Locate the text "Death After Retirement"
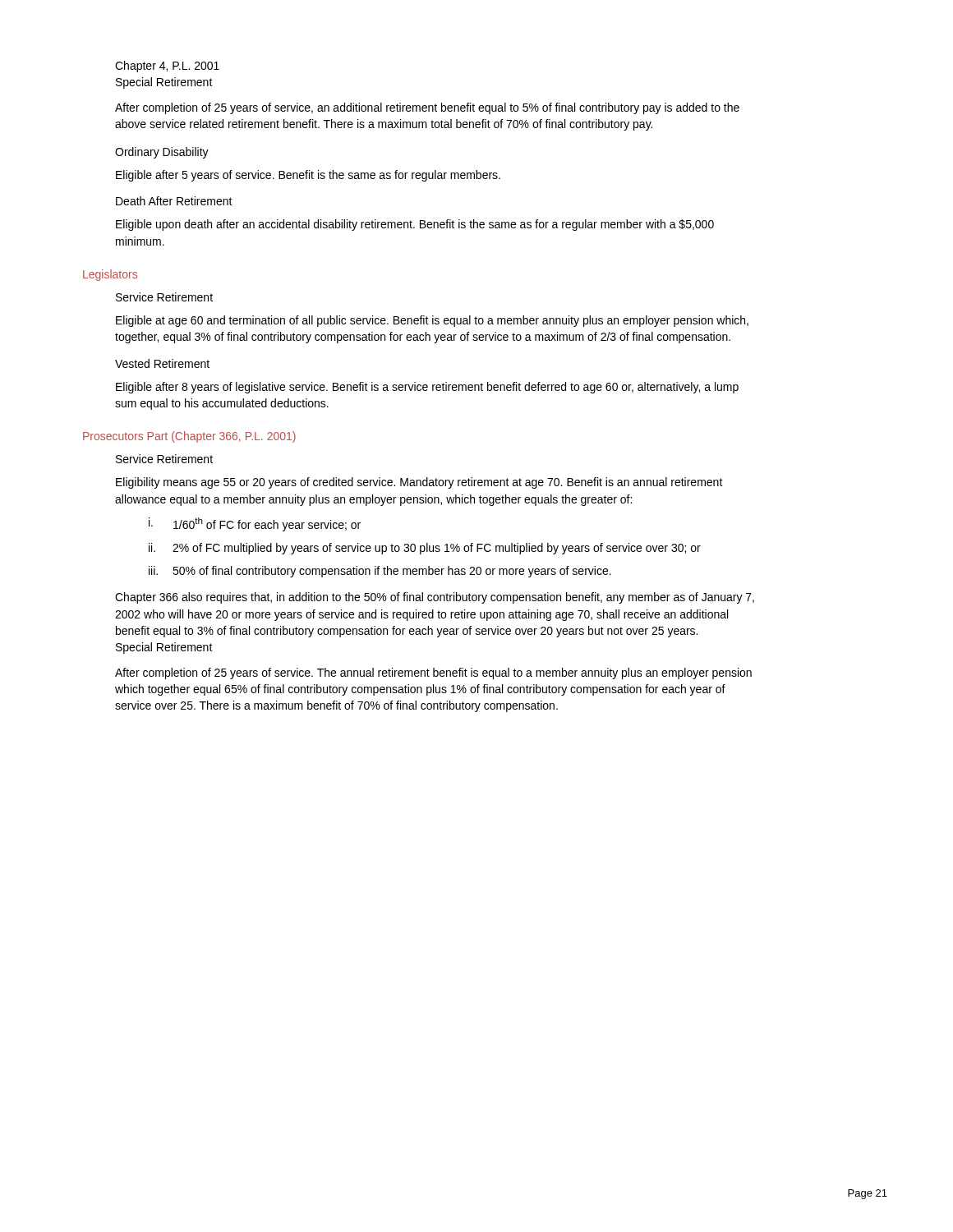Image resolution: width=953 pixels, height=1232 pixels. (x=174, y=202)
